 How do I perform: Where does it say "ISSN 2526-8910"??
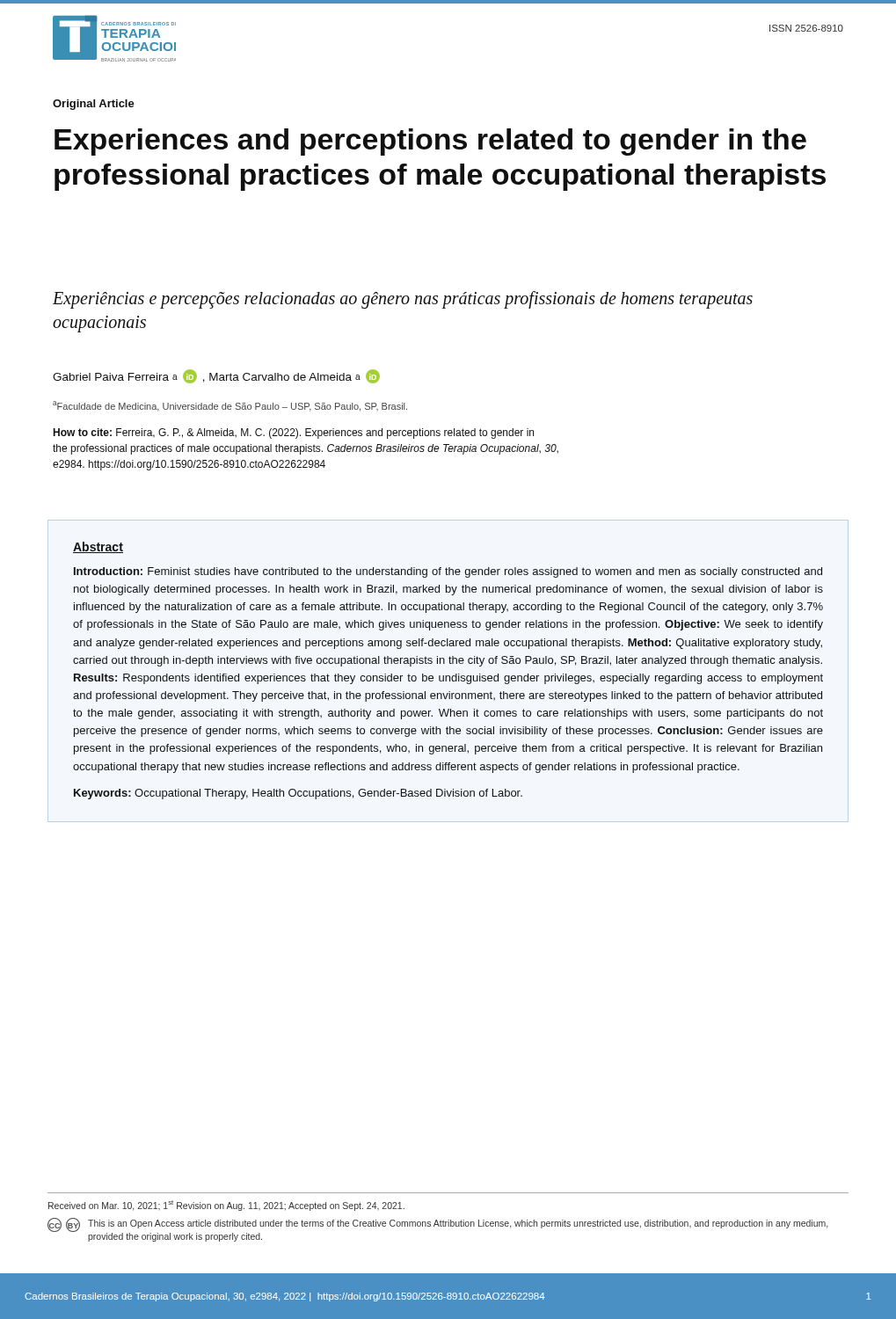806,28
